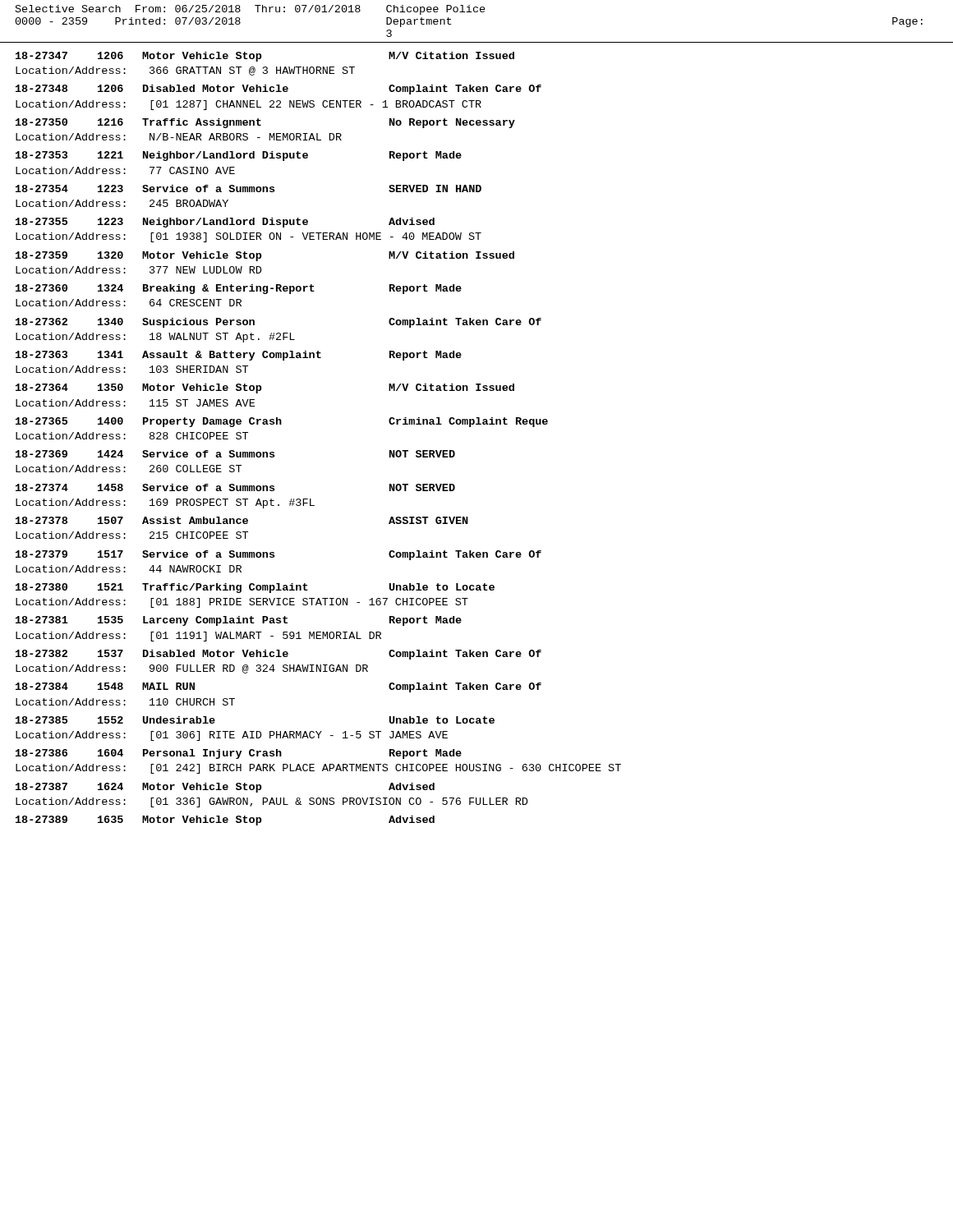Image resolution: width=953 pixels, height=1232 pixels.
Task: Navigate to the passage starting "18-27386 1604 Personal Injury Crash Report Made Location/Address:"
Action: coord(476,762)
